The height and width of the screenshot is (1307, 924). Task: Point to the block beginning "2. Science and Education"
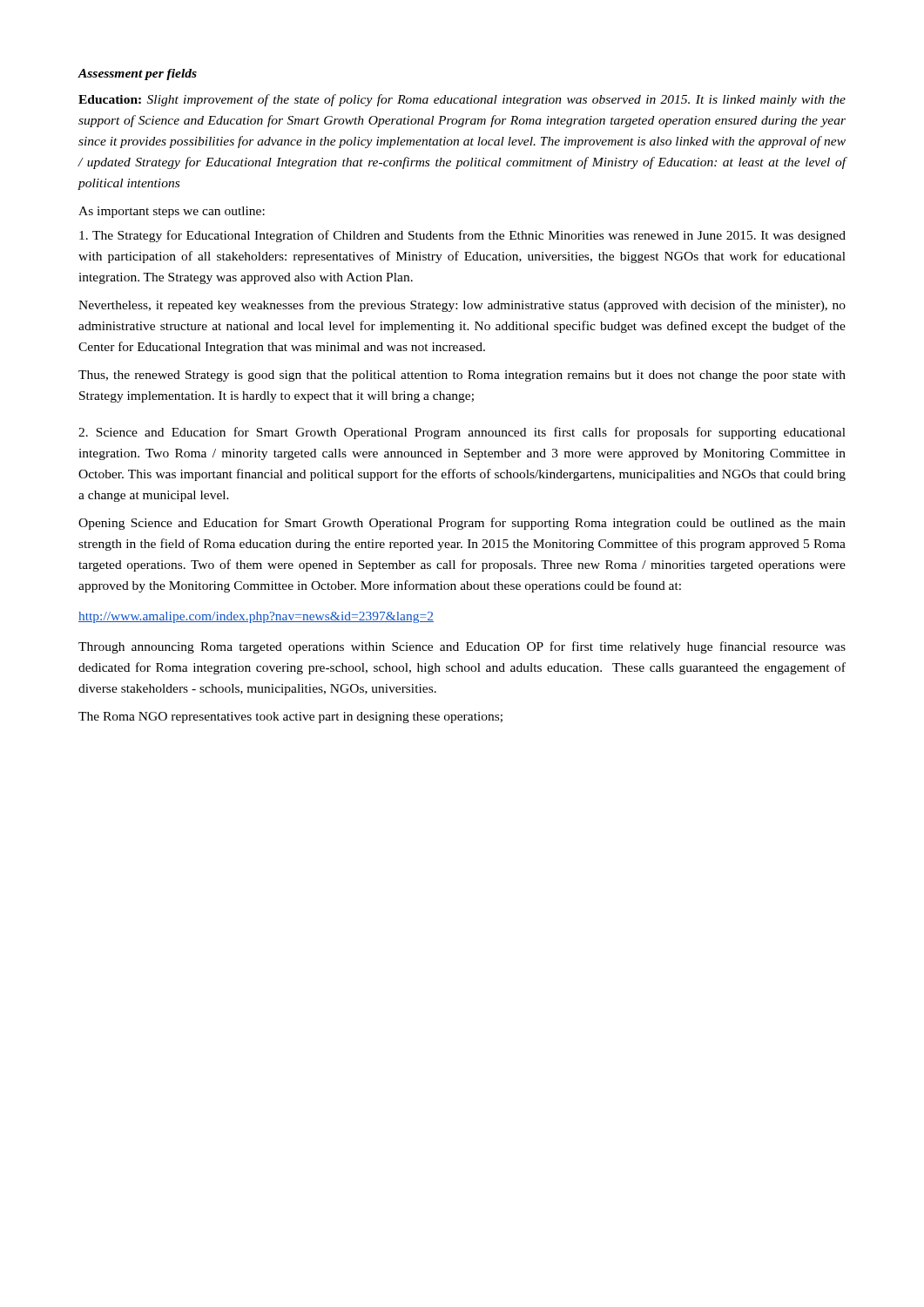click(x=462, y=463)
